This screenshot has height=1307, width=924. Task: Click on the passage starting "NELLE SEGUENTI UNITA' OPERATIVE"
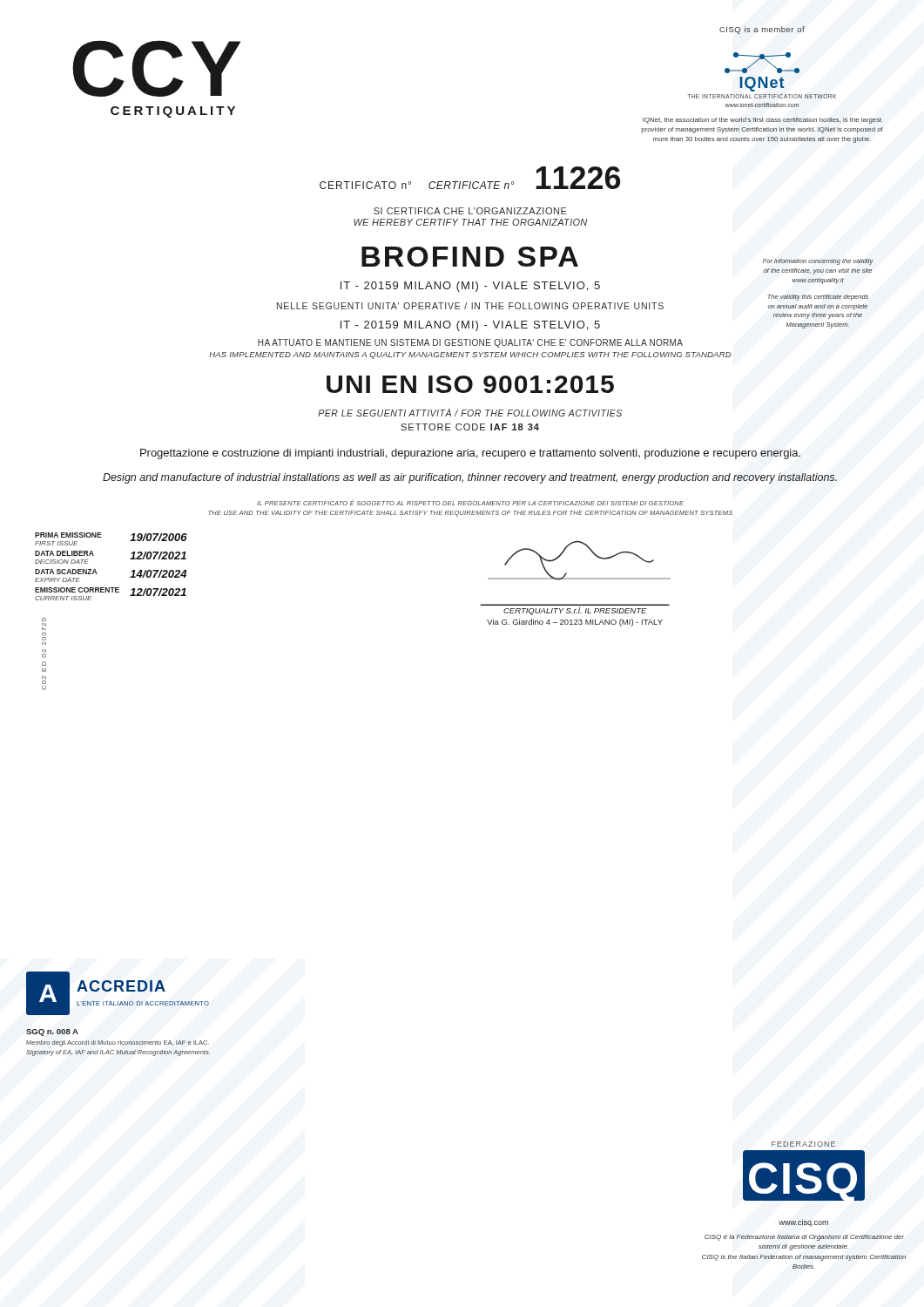click(470, 306)
